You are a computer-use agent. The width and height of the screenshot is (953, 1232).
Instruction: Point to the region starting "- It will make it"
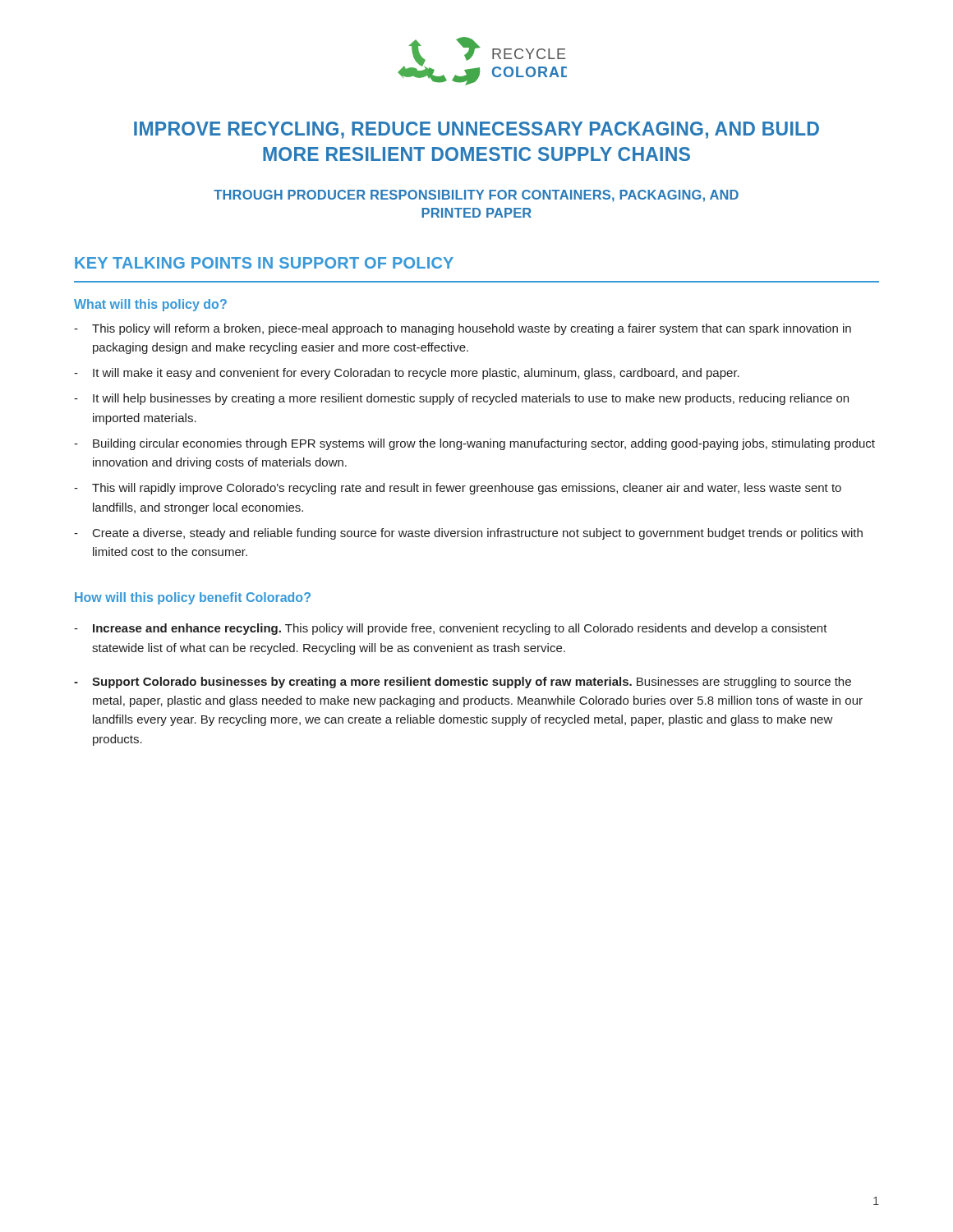coord(476,373)
